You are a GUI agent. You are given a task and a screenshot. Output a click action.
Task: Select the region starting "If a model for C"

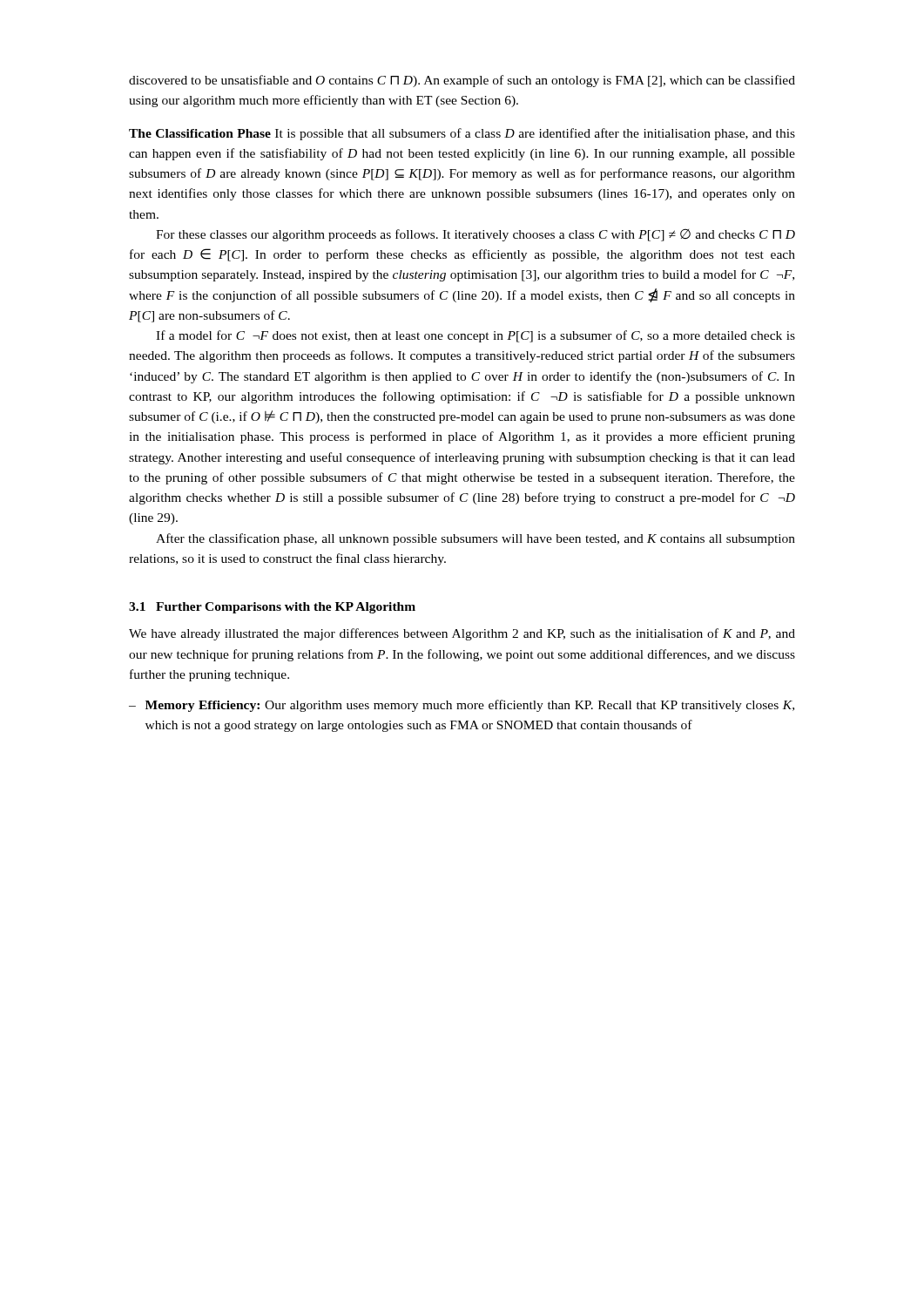coord(462,426)
